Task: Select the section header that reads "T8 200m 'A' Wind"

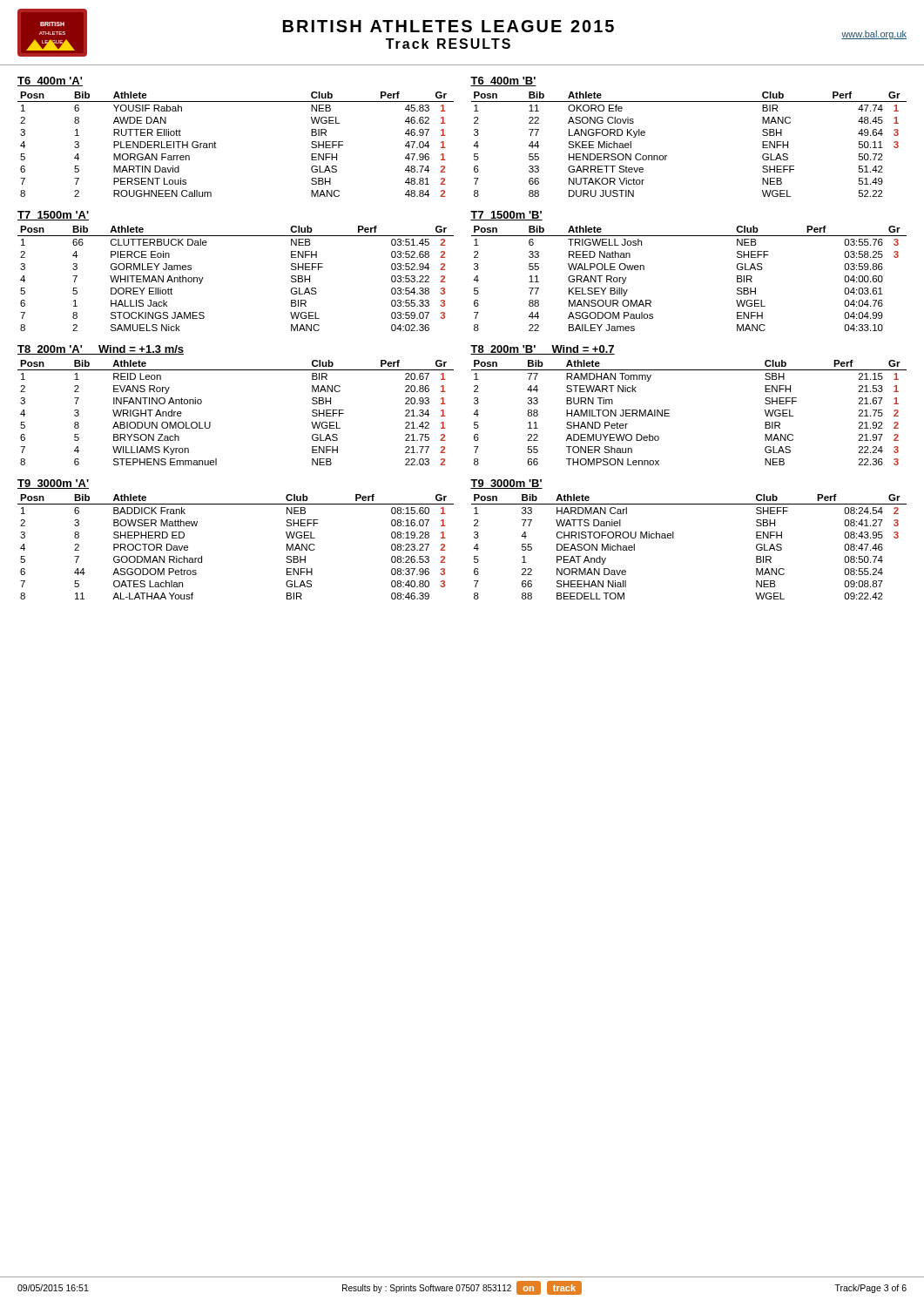Action: [x=101, y=349]
